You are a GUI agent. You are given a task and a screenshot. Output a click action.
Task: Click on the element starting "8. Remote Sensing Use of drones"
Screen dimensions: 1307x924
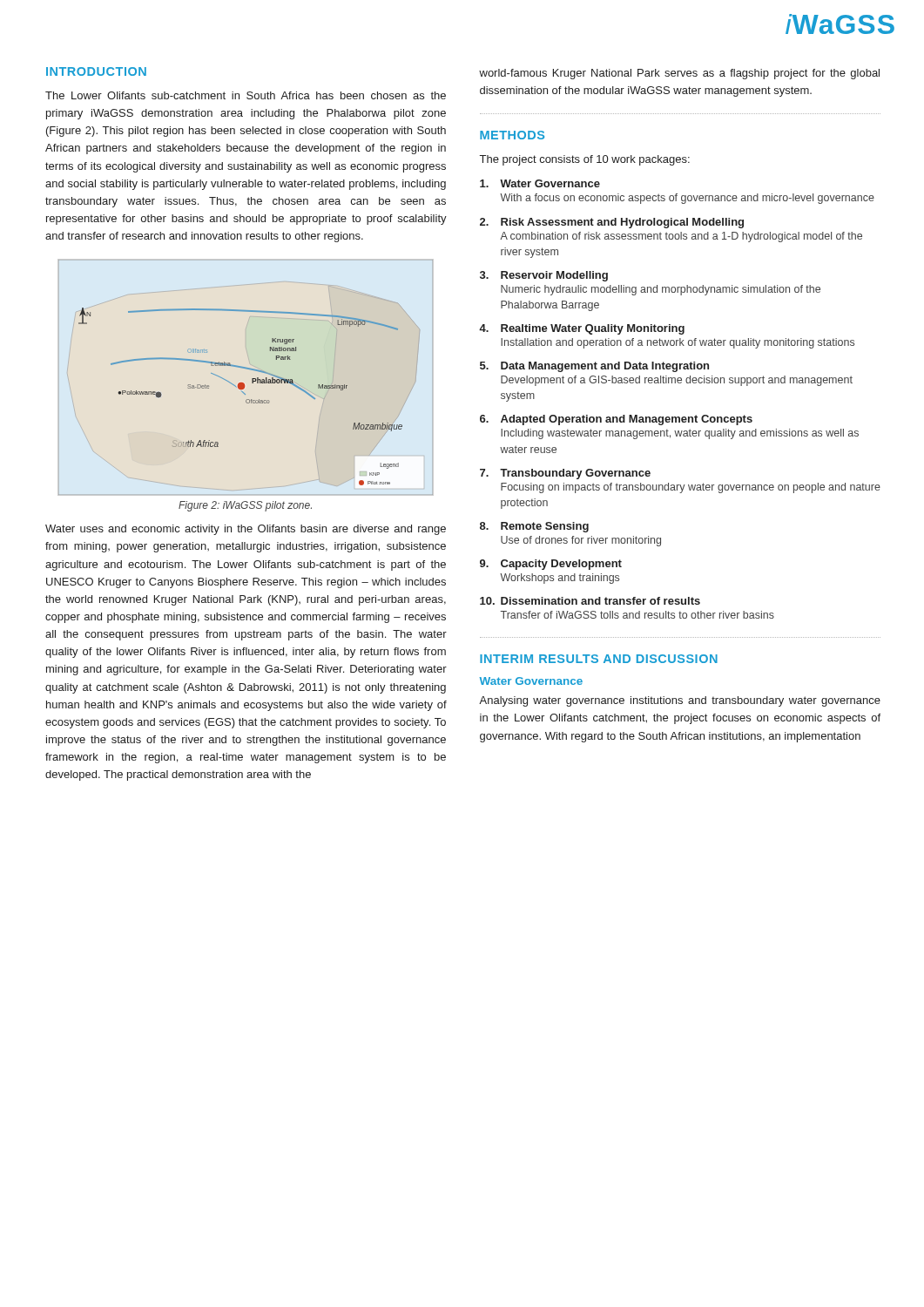click(534, 527)
